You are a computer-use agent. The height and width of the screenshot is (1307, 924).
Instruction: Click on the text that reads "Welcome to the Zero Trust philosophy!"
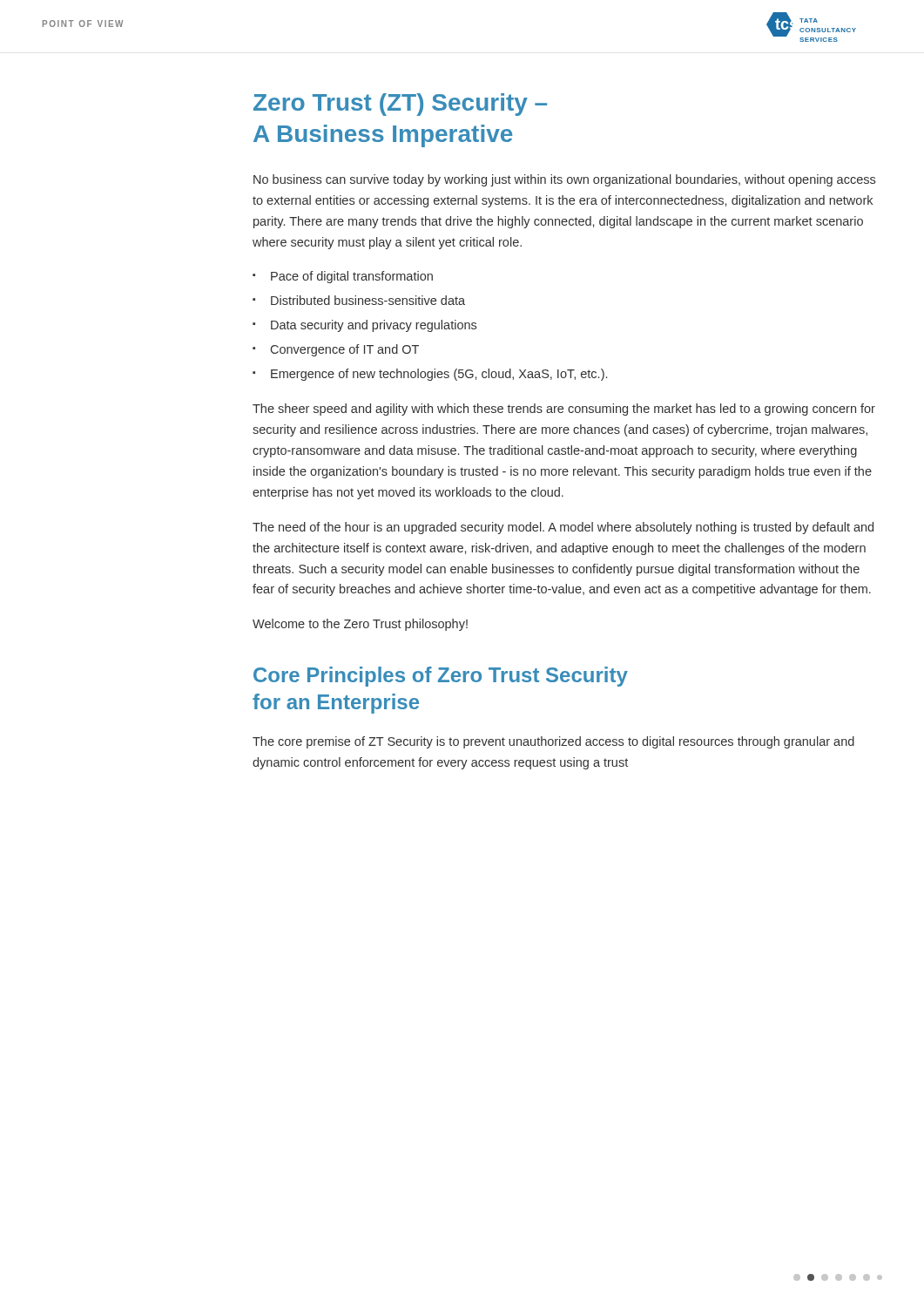(x=360, y=624)
